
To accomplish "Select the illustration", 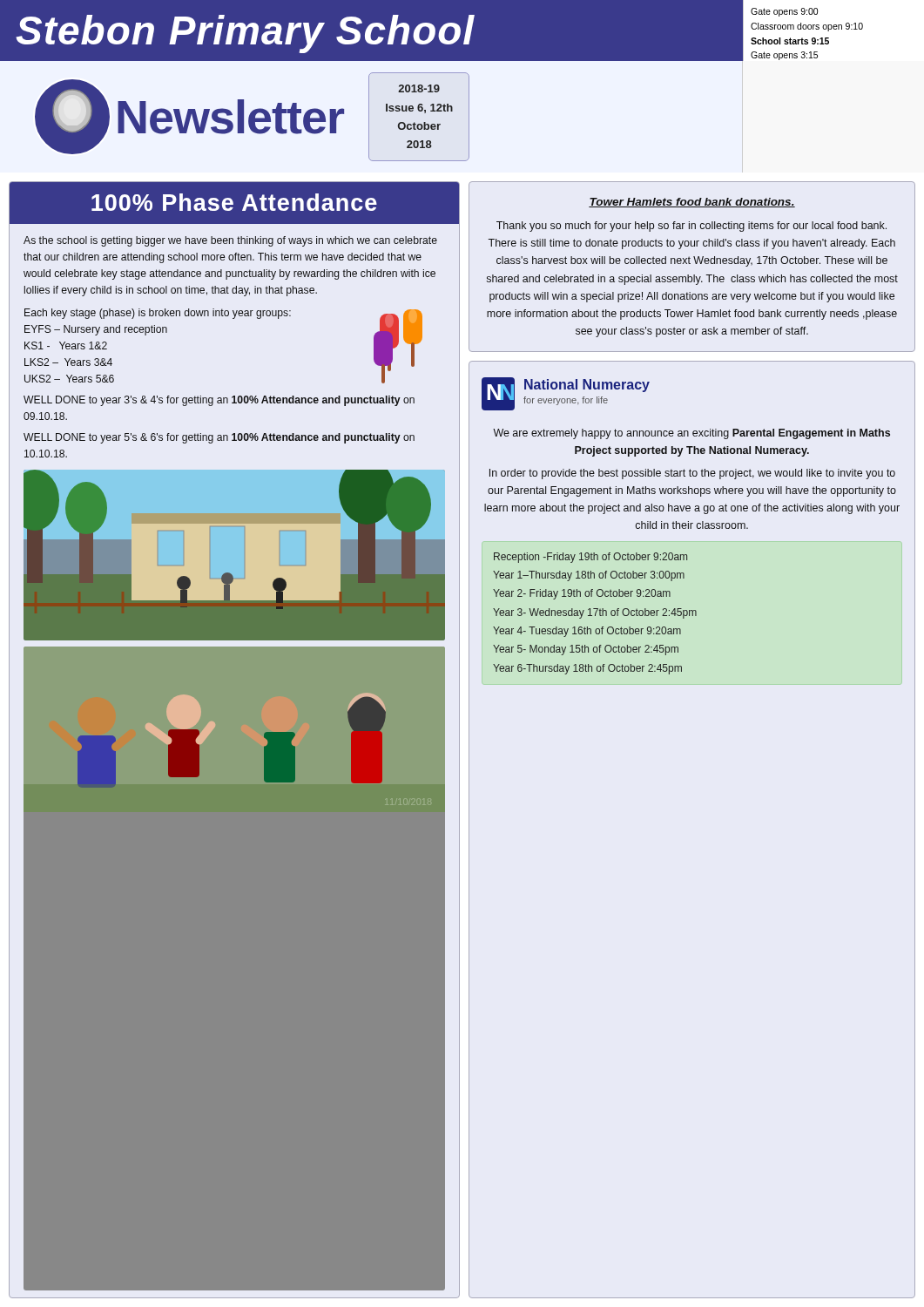I will click(401, 346).
